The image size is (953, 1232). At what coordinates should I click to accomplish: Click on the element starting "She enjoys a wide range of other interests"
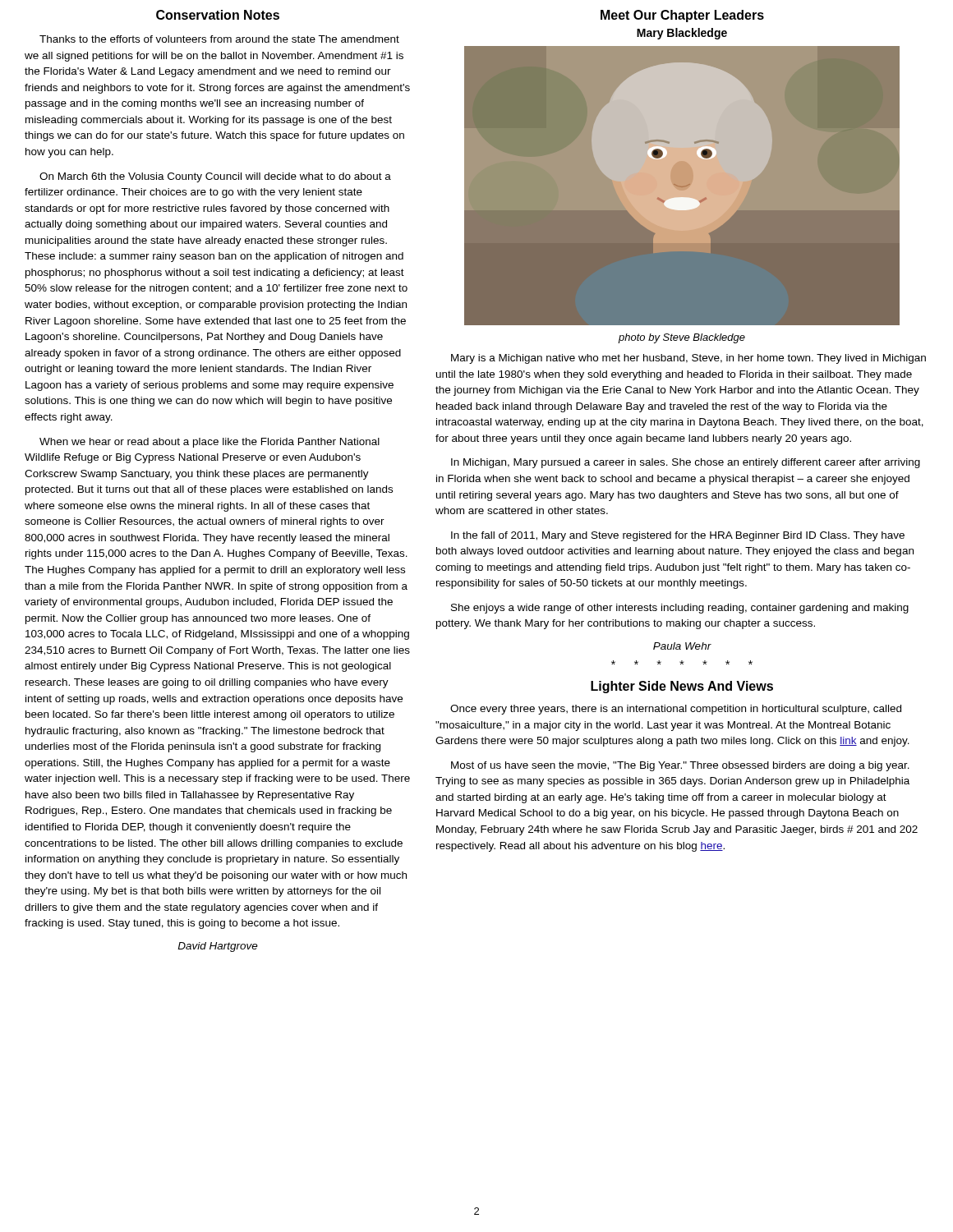pyautogui.click(x=672, y=615)
